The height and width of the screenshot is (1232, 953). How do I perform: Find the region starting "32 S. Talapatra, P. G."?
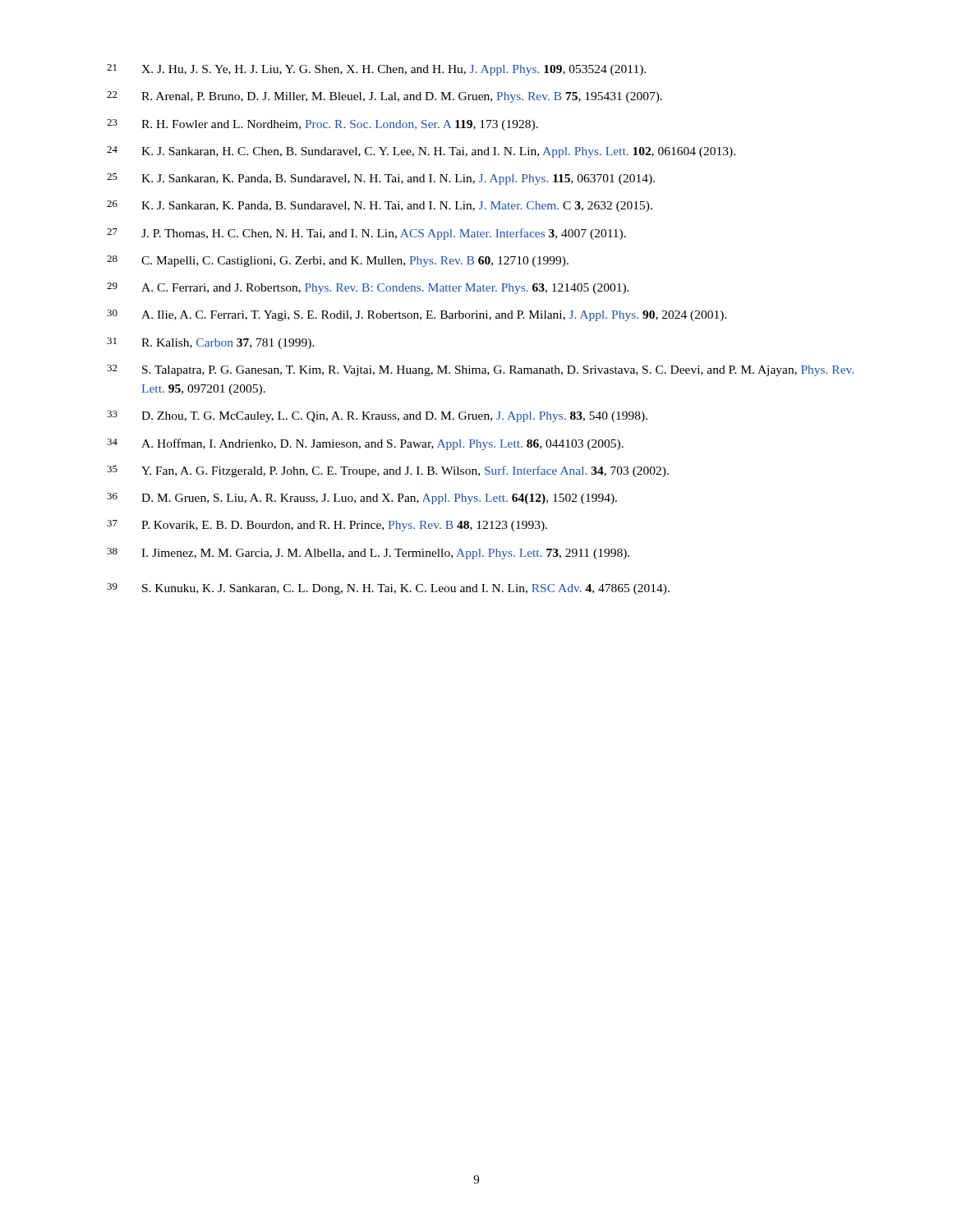tap(481, 377)
